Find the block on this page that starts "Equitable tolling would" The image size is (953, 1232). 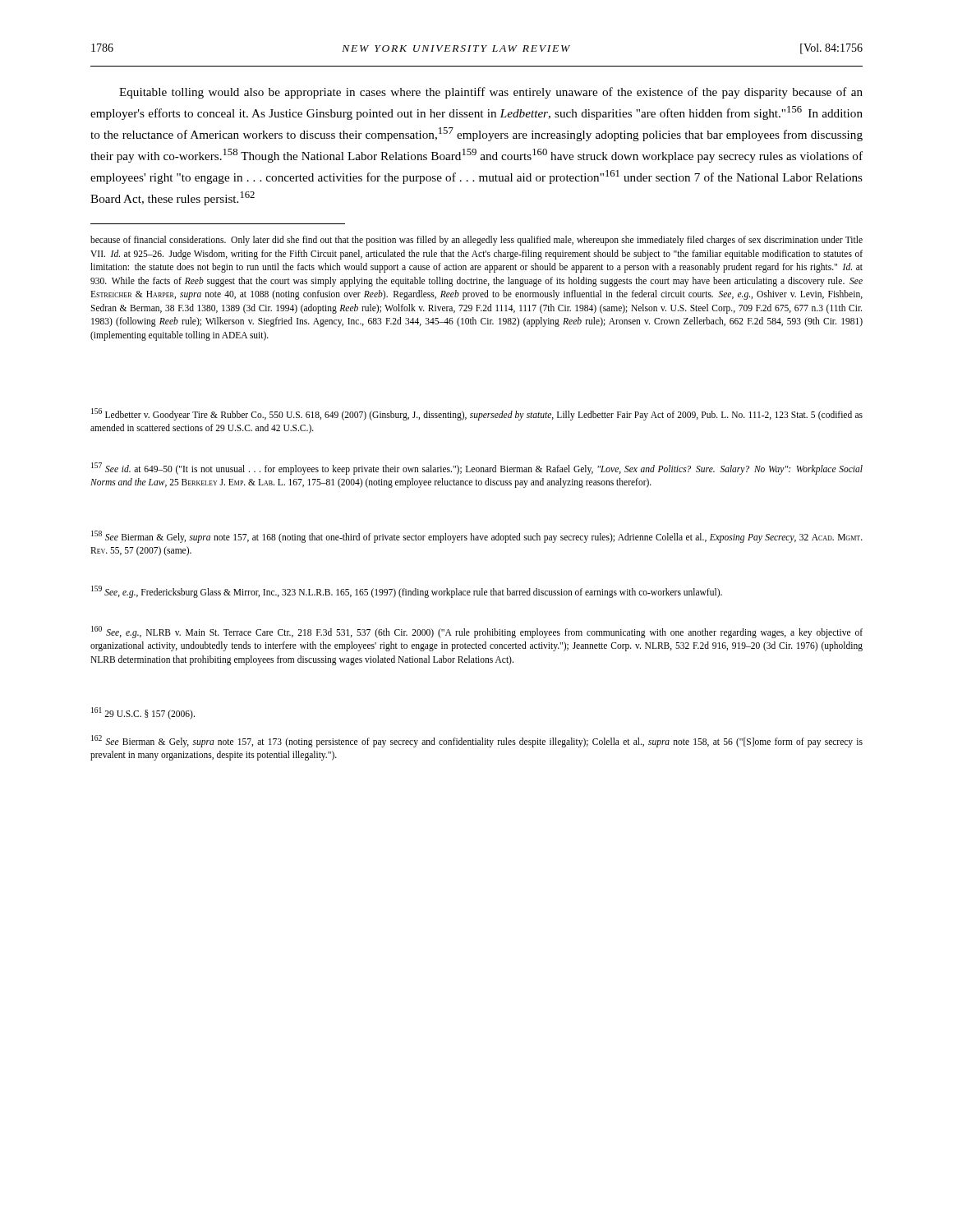coord(476,145)
